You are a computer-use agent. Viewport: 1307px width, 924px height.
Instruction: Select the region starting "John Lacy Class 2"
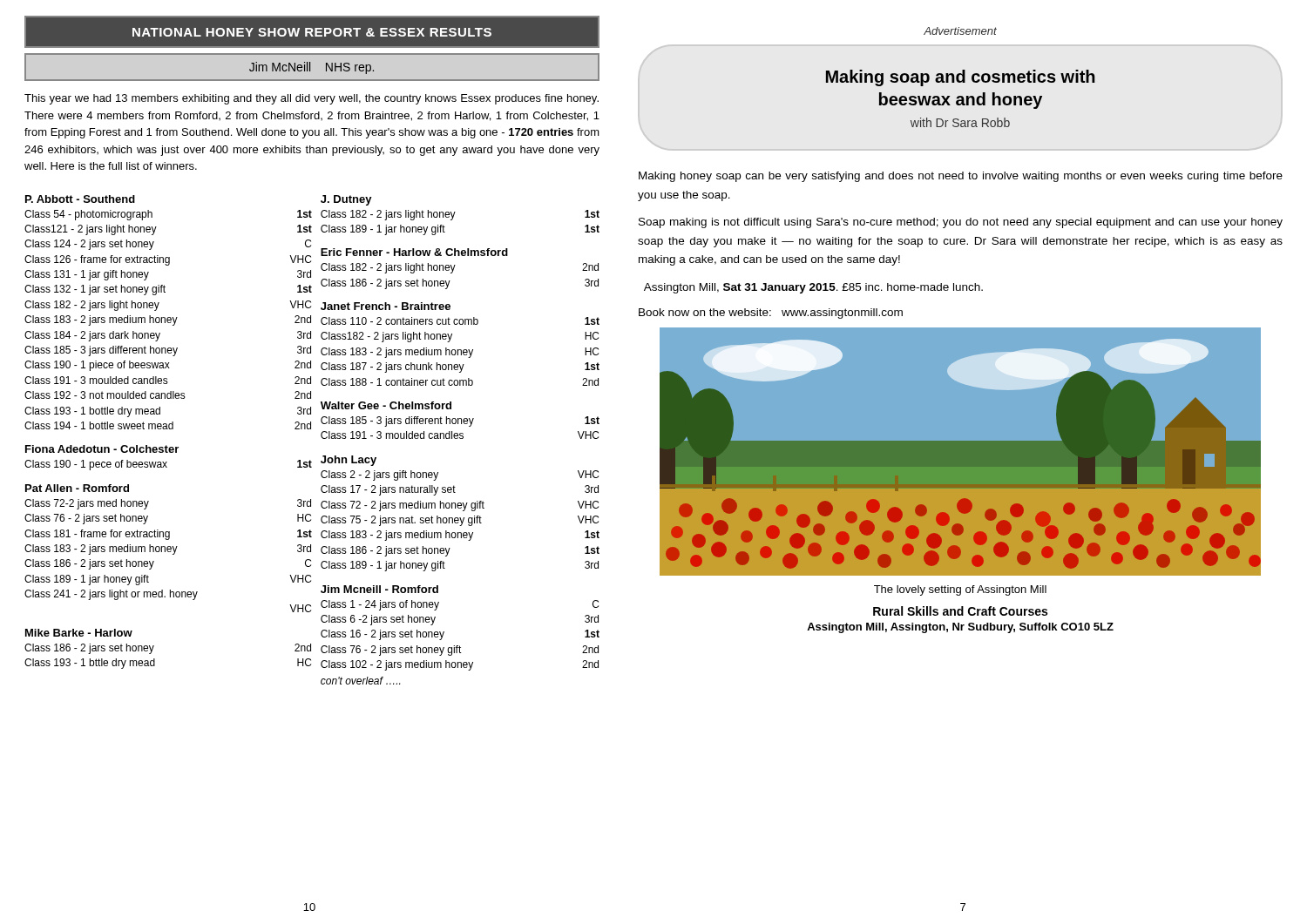(x=460, y=513)
